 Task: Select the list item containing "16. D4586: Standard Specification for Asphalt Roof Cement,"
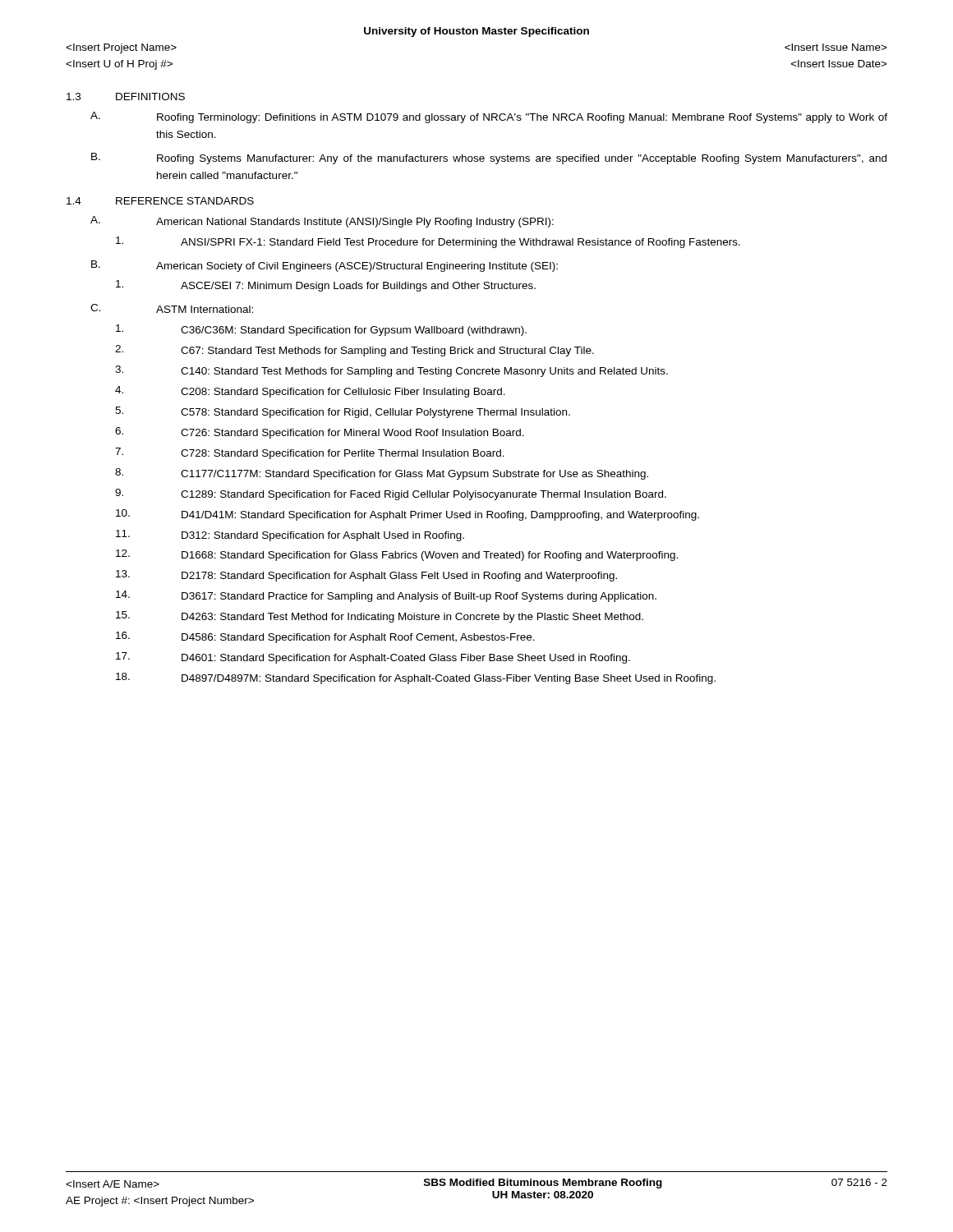coord(476,638)
